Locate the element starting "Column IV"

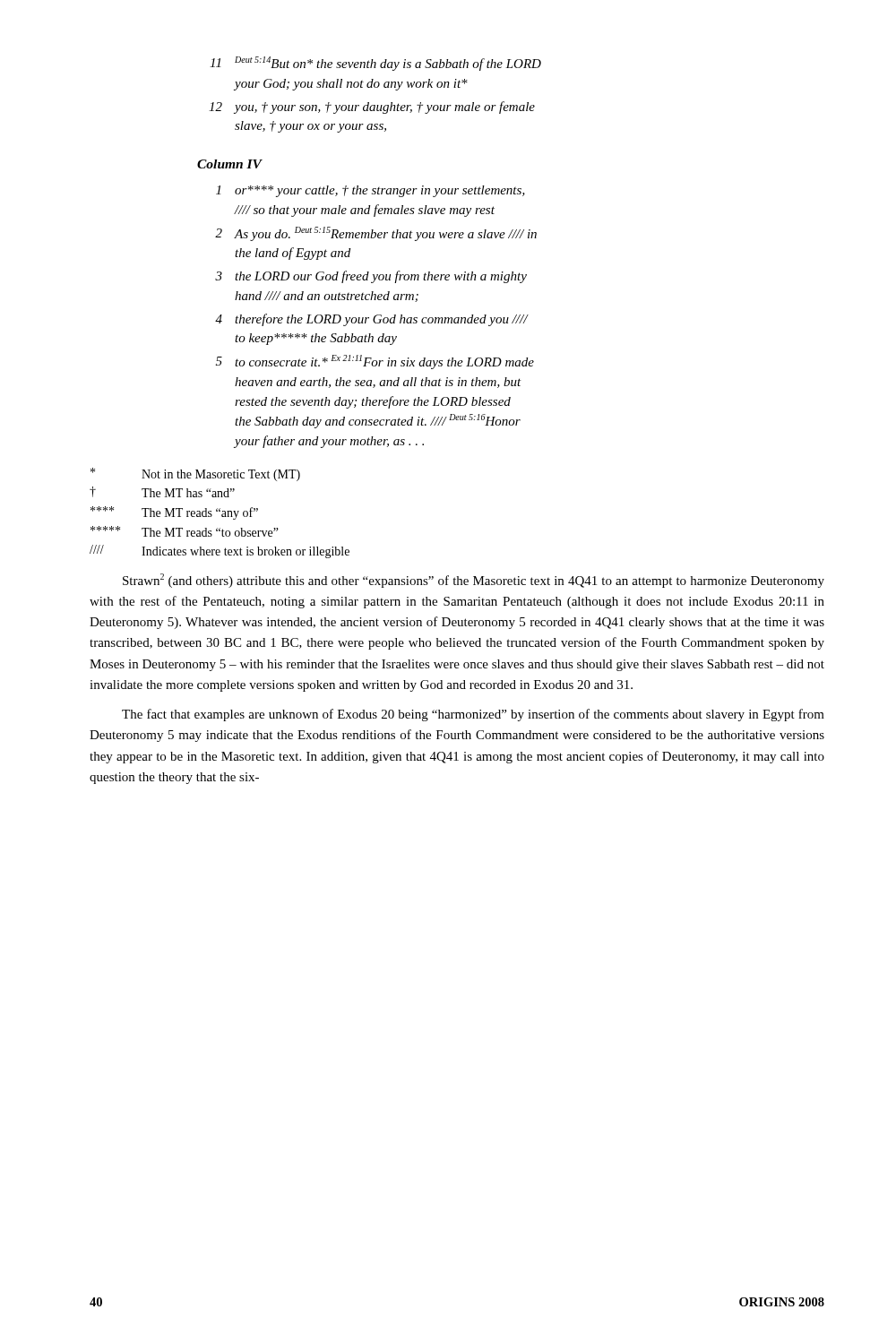tap(229, 163)
